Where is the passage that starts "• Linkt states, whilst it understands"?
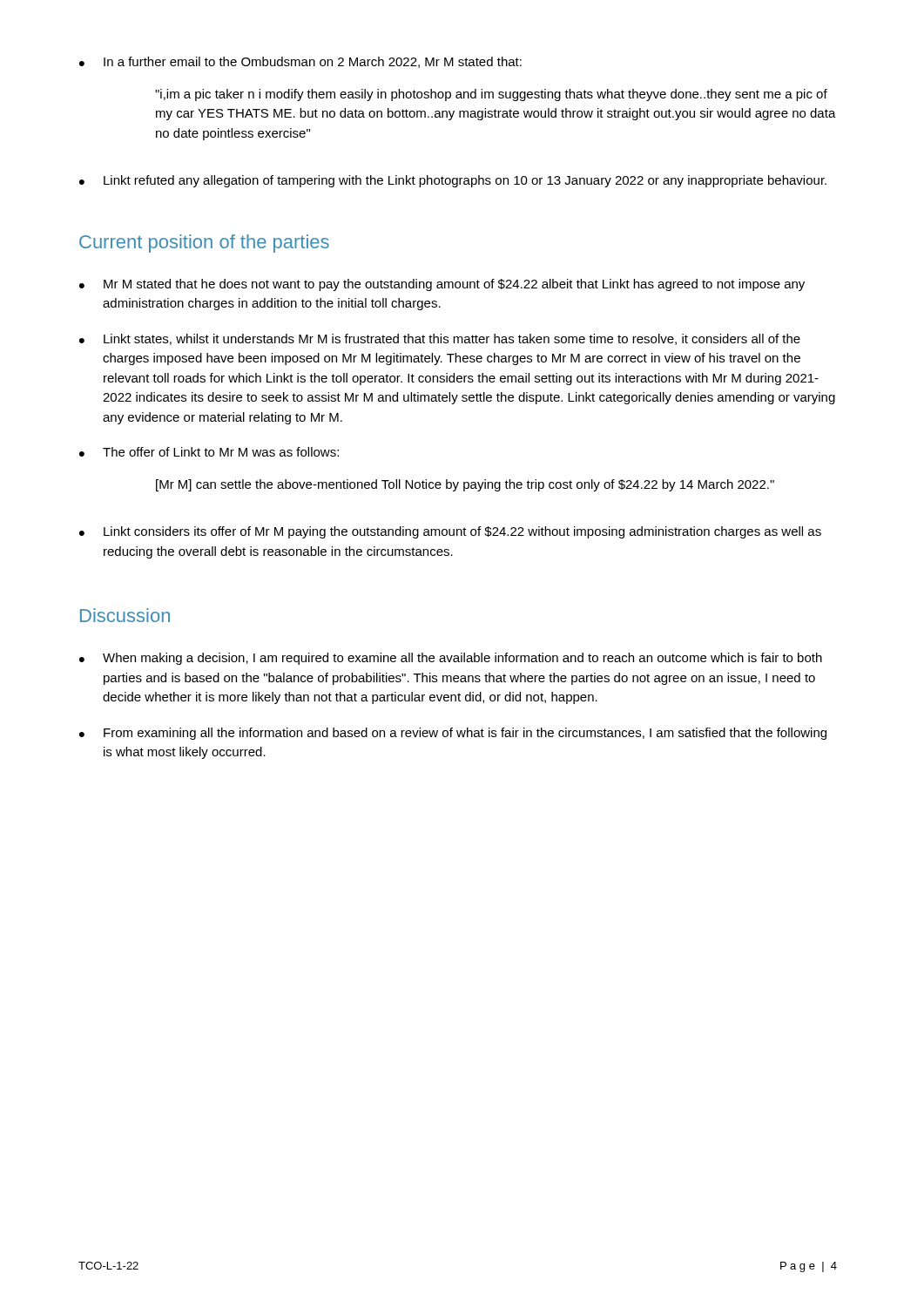924x1307 pixels. [x=458, y=378]
